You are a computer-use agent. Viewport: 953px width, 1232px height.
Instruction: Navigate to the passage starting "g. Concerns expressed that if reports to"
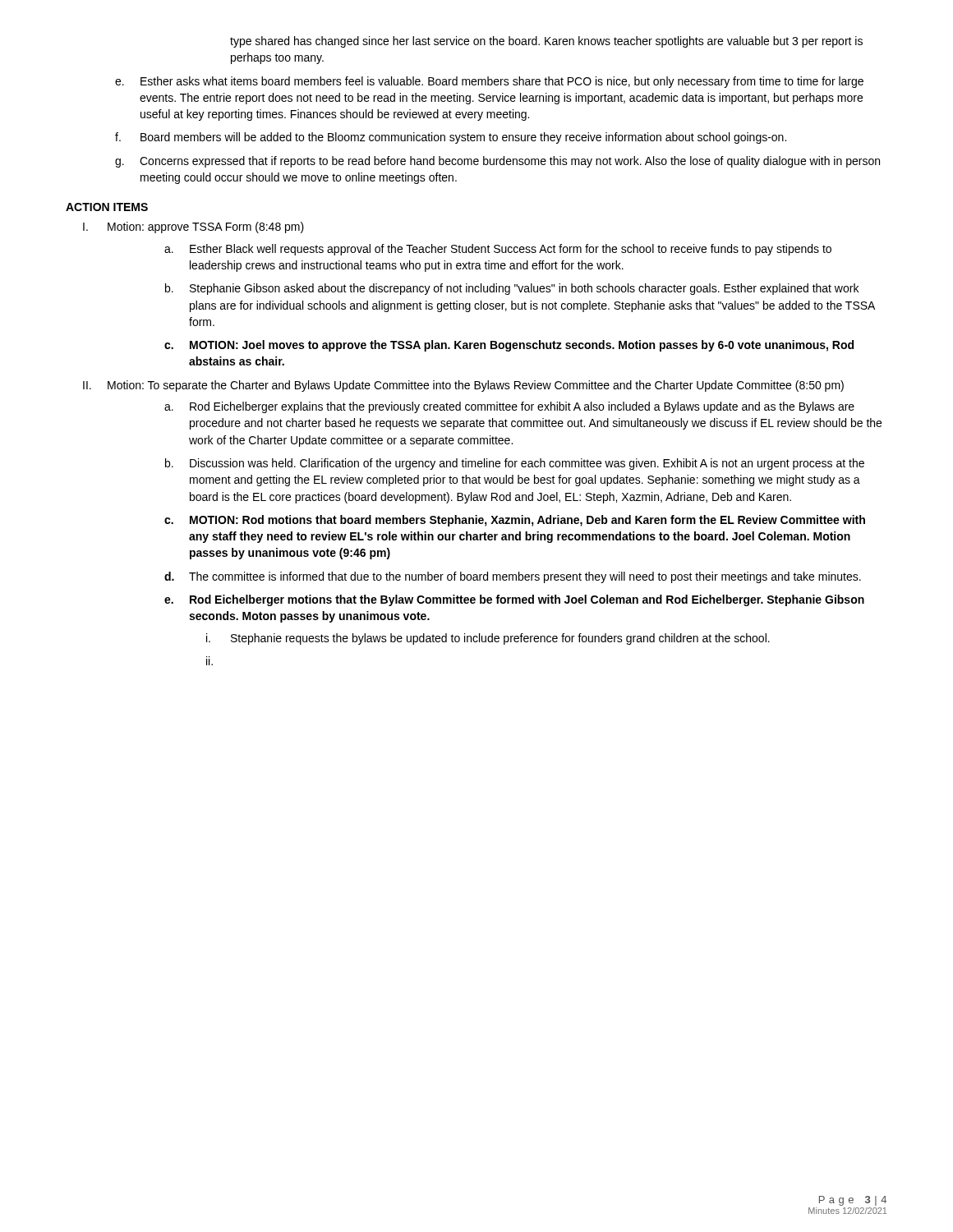click(x=501, y=169)
